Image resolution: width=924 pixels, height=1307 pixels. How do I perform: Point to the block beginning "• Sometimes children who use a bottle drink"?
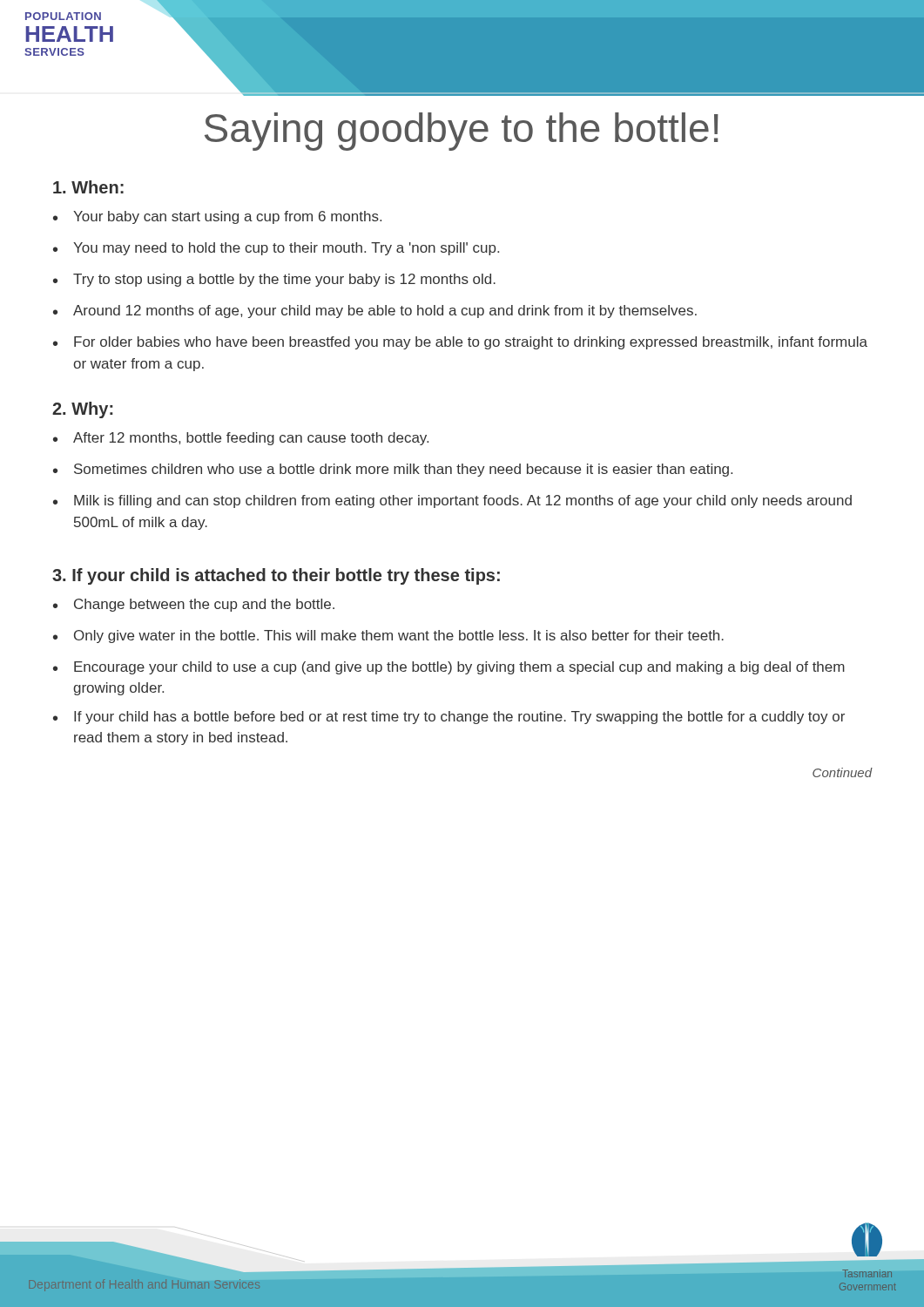[x=462, y=472]
